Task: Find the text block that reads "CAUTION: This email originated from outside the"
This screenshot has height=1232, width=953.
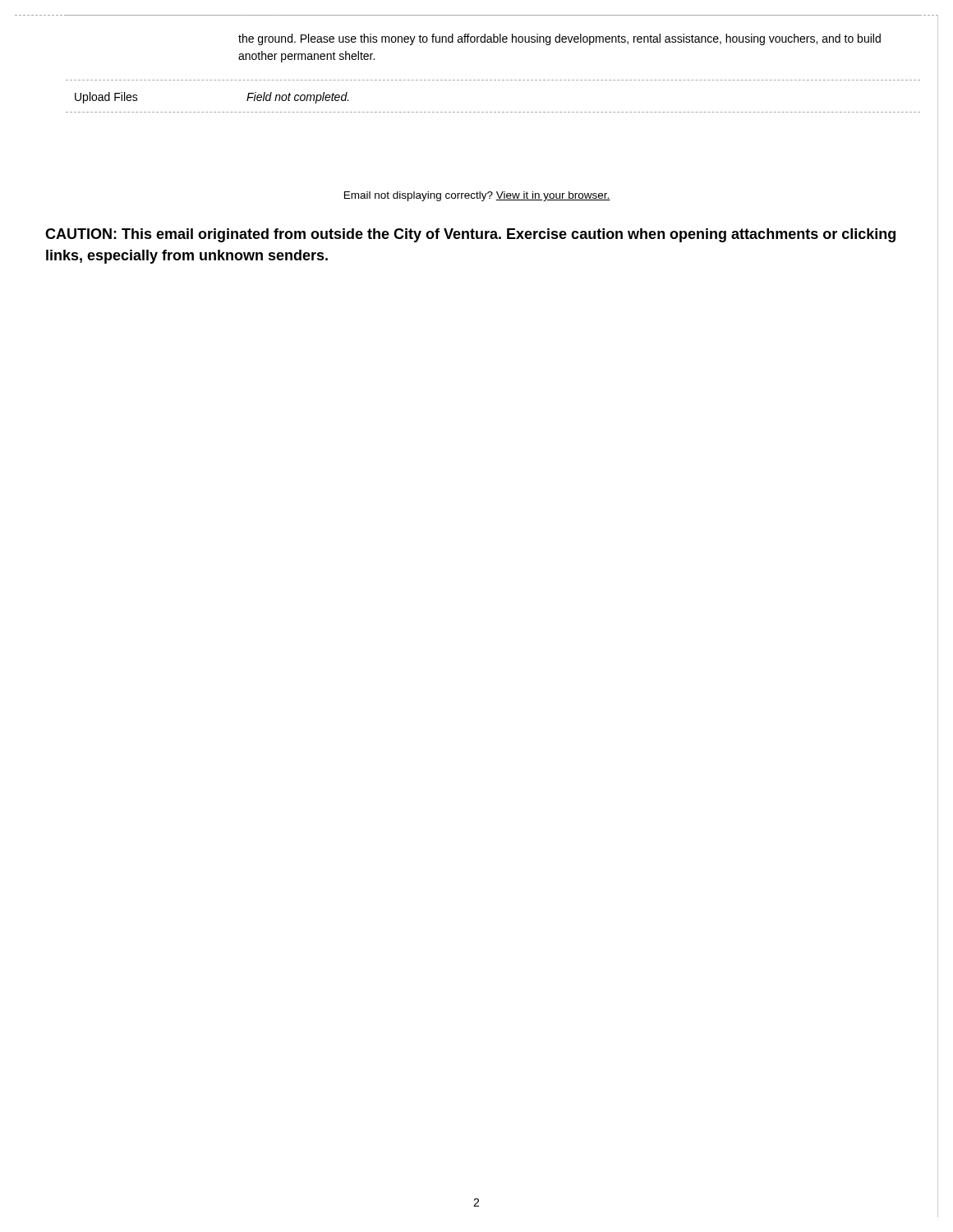Action: pos(471,245)
